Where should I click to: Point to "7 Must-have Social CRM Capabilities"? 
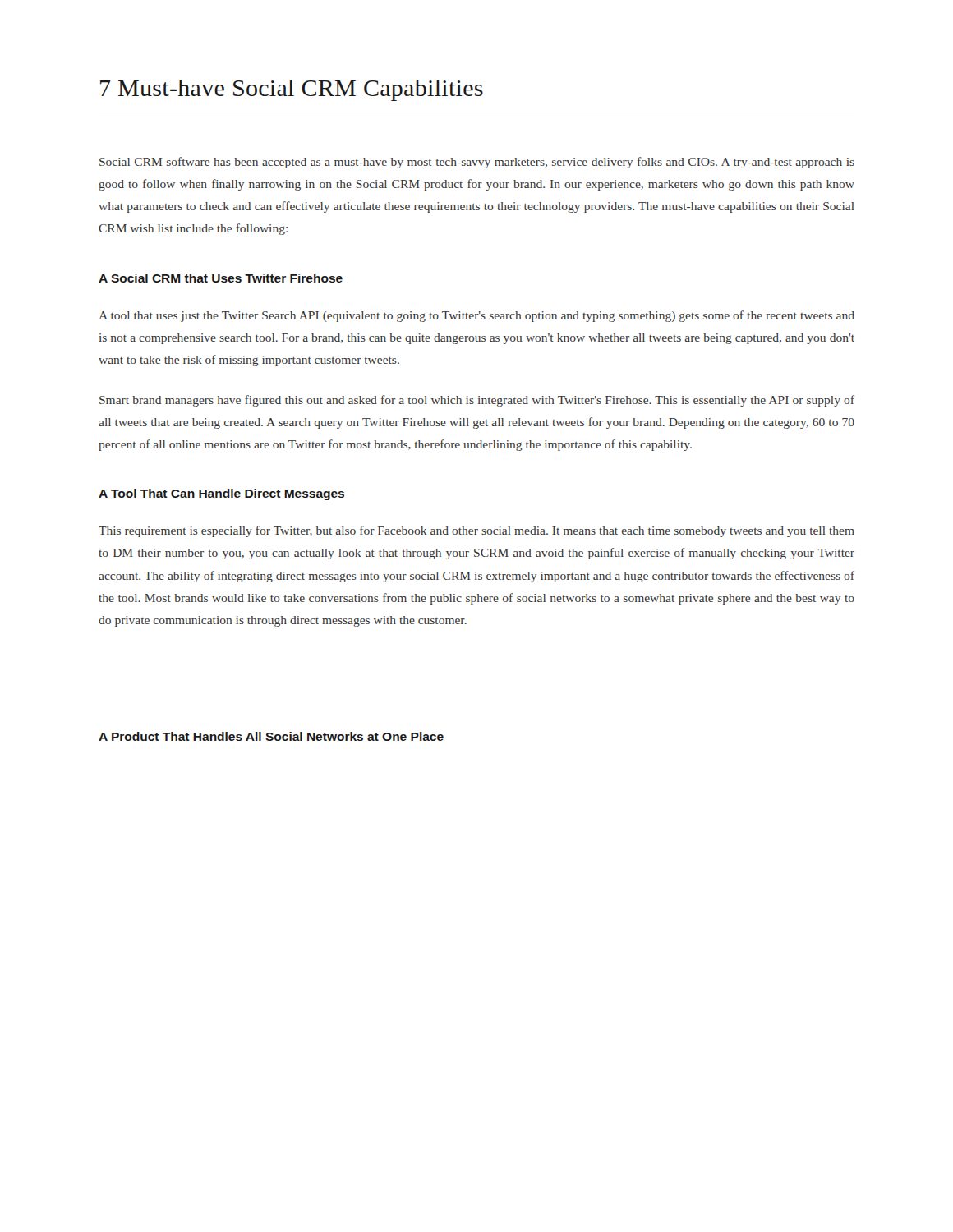click(x=476, y=88)
